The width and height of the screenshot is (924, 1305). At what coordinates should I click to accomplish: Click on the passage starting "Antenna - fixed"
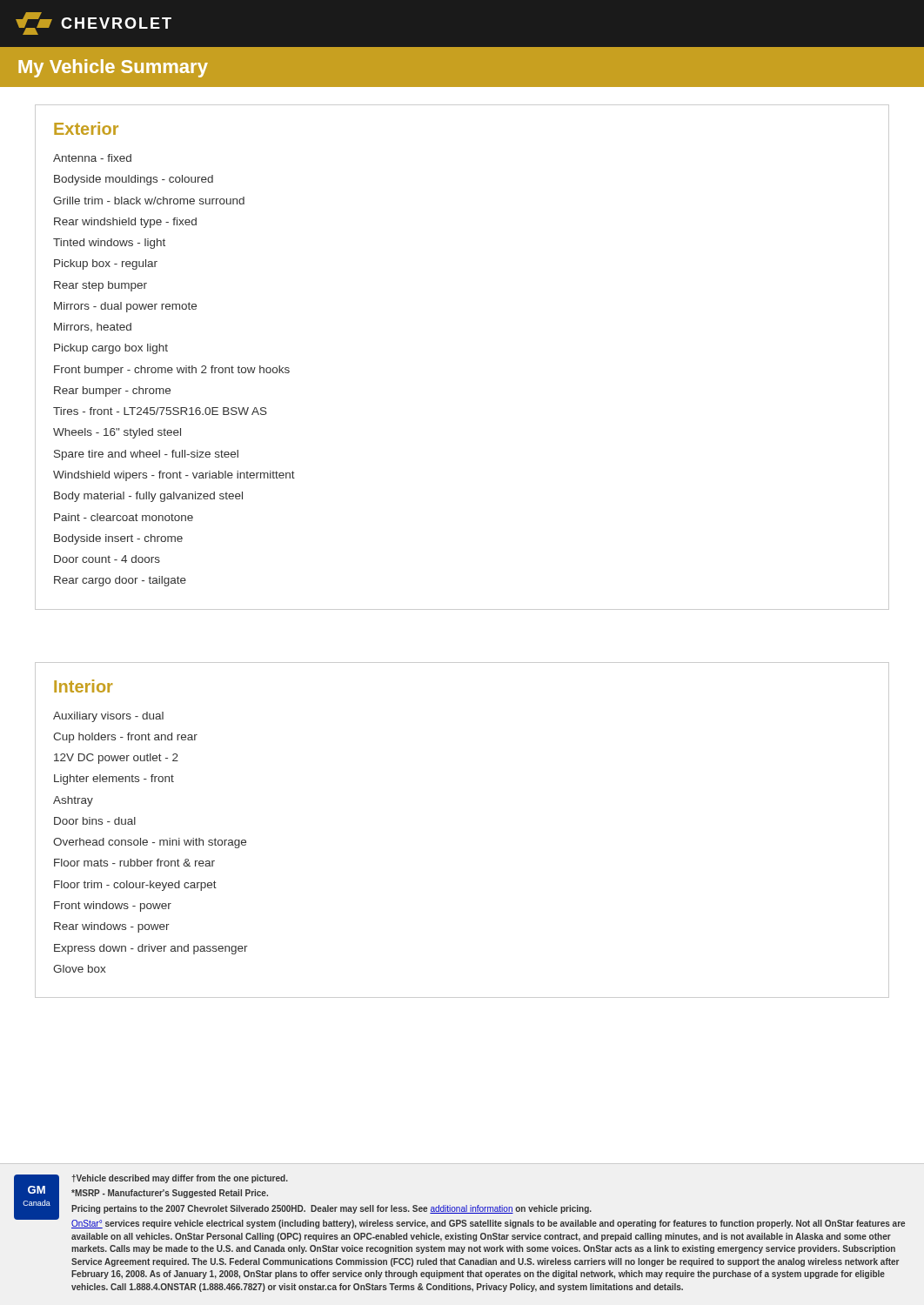coord(92,158)
